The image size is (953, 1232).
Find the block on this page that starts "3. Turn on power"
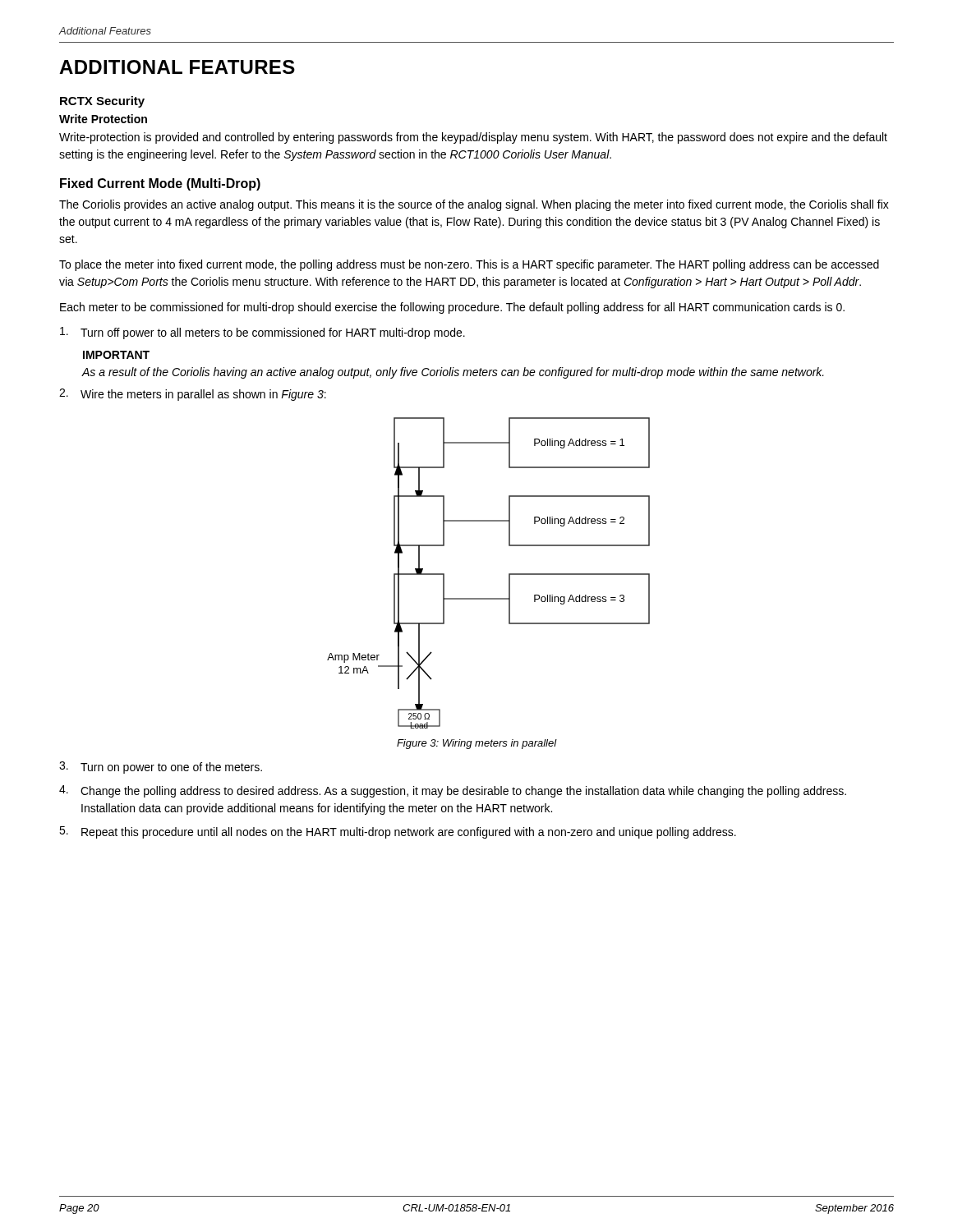[161, 768]
